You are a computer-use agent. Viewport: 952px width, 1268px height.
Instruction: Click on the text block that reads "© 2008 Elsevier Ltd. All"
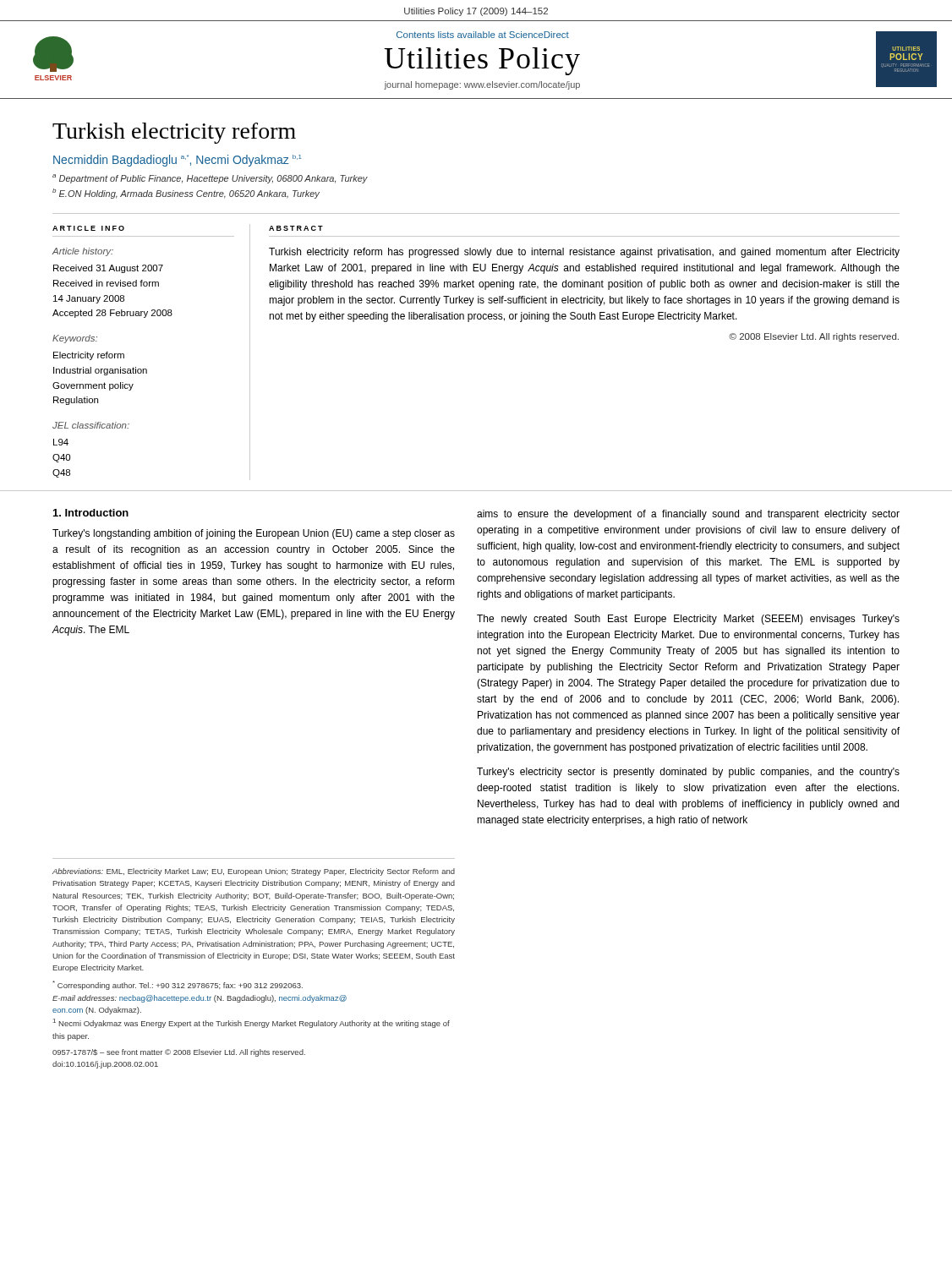click(x=814, y=336)
